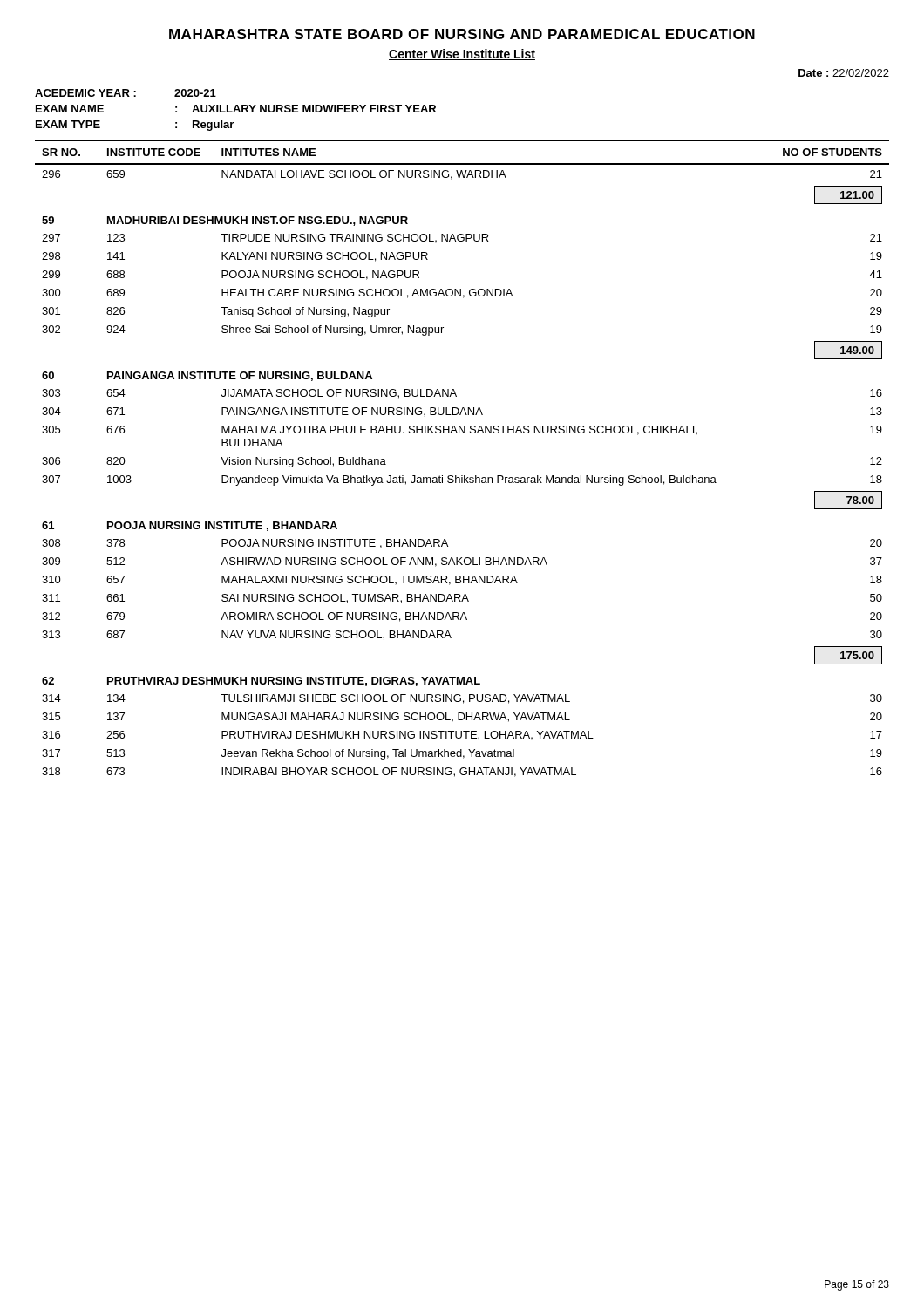Select a table
924x1308 pixels.
point(462,460)
